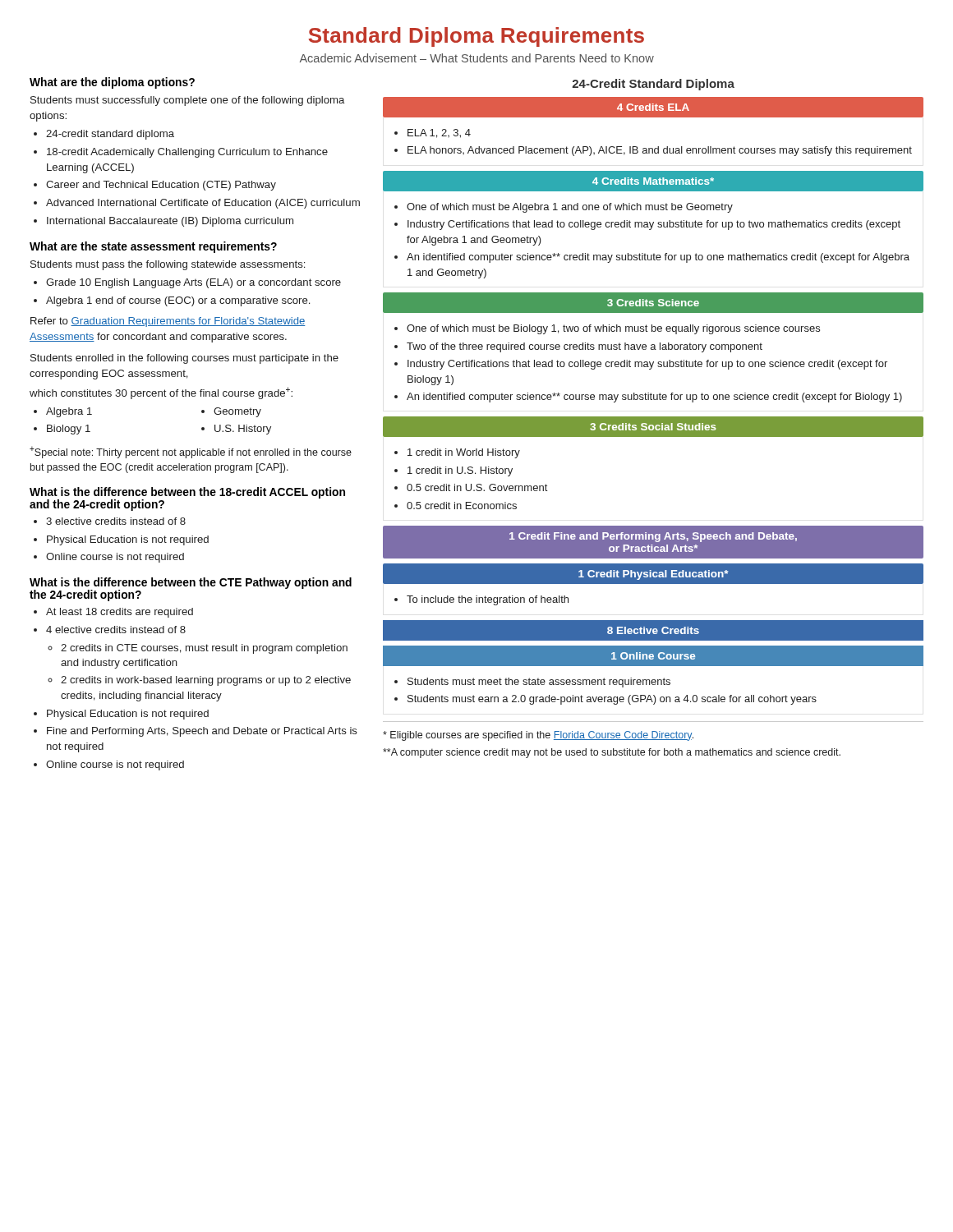Select the text block starting "3 Credits Social Studies"
953x1232 pixels.
point(653,427)
